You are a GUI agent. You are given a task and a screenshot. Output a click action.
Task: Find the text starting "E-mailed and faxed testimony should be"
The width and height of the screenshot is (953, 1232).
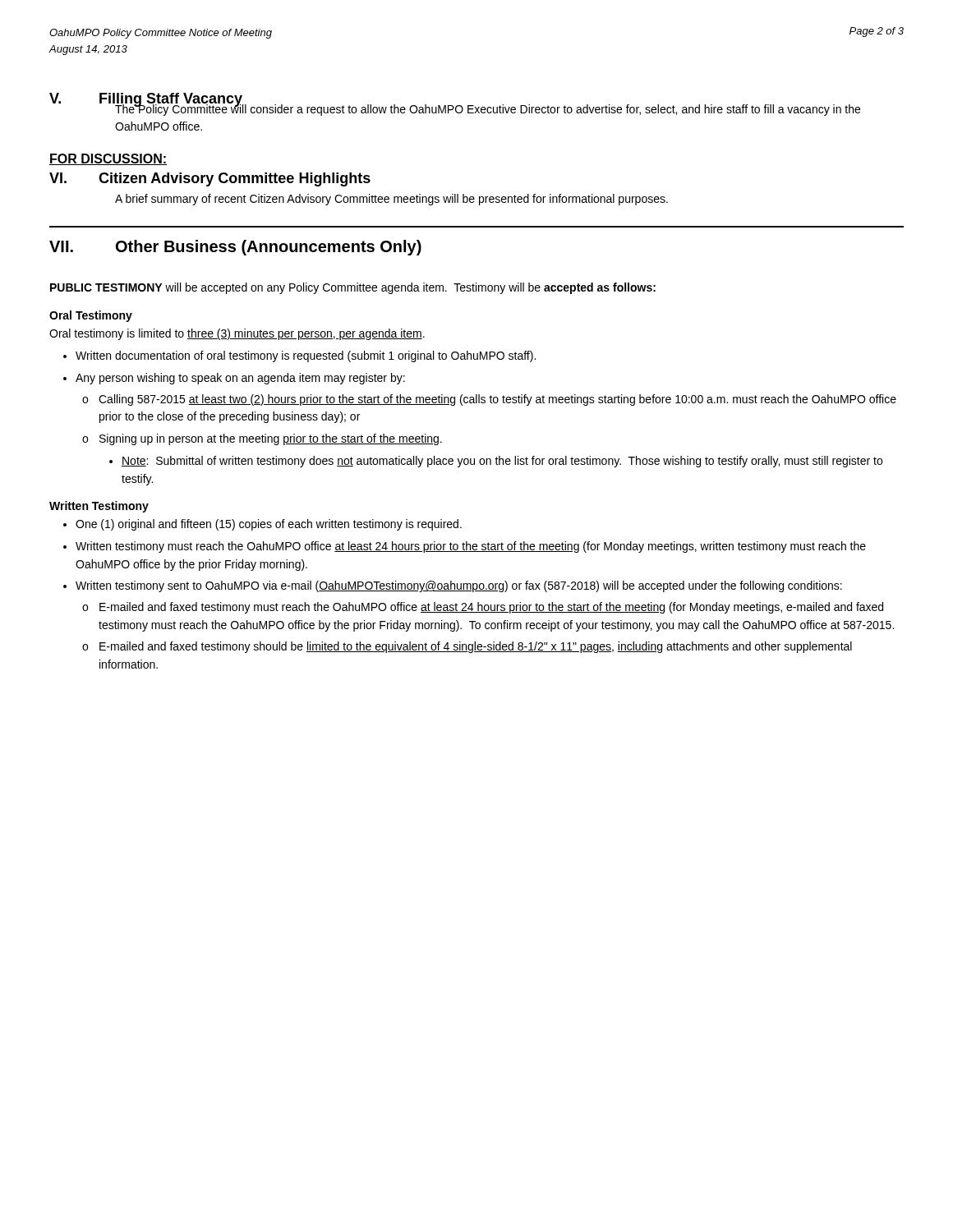[x=475, y=656]
